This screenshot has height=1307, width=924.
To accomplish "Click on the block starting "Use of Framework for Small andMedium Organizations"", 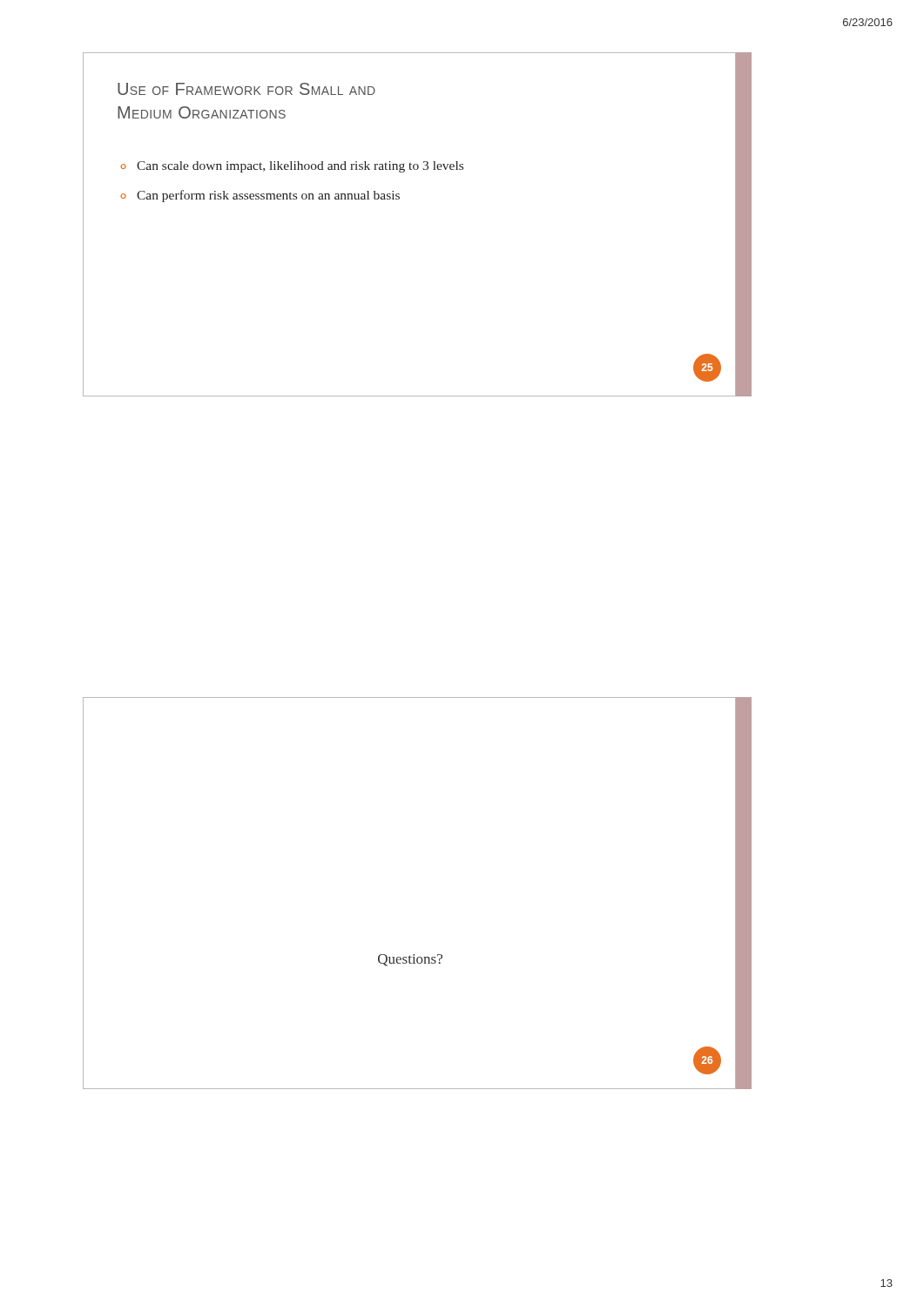I will tap(246, 101).
